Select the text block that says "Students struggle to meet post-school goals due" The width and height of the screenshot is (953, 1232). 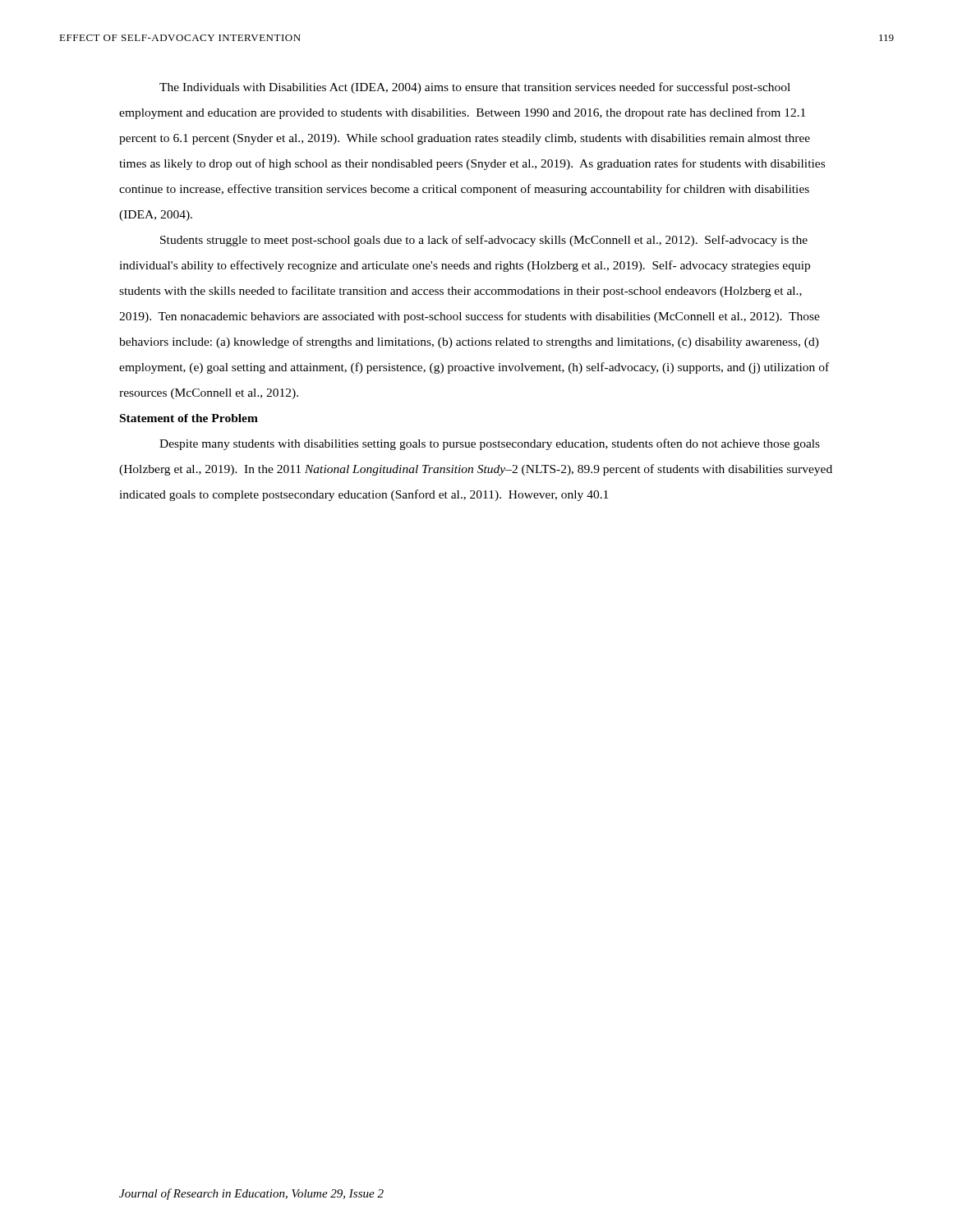point(476,316)
